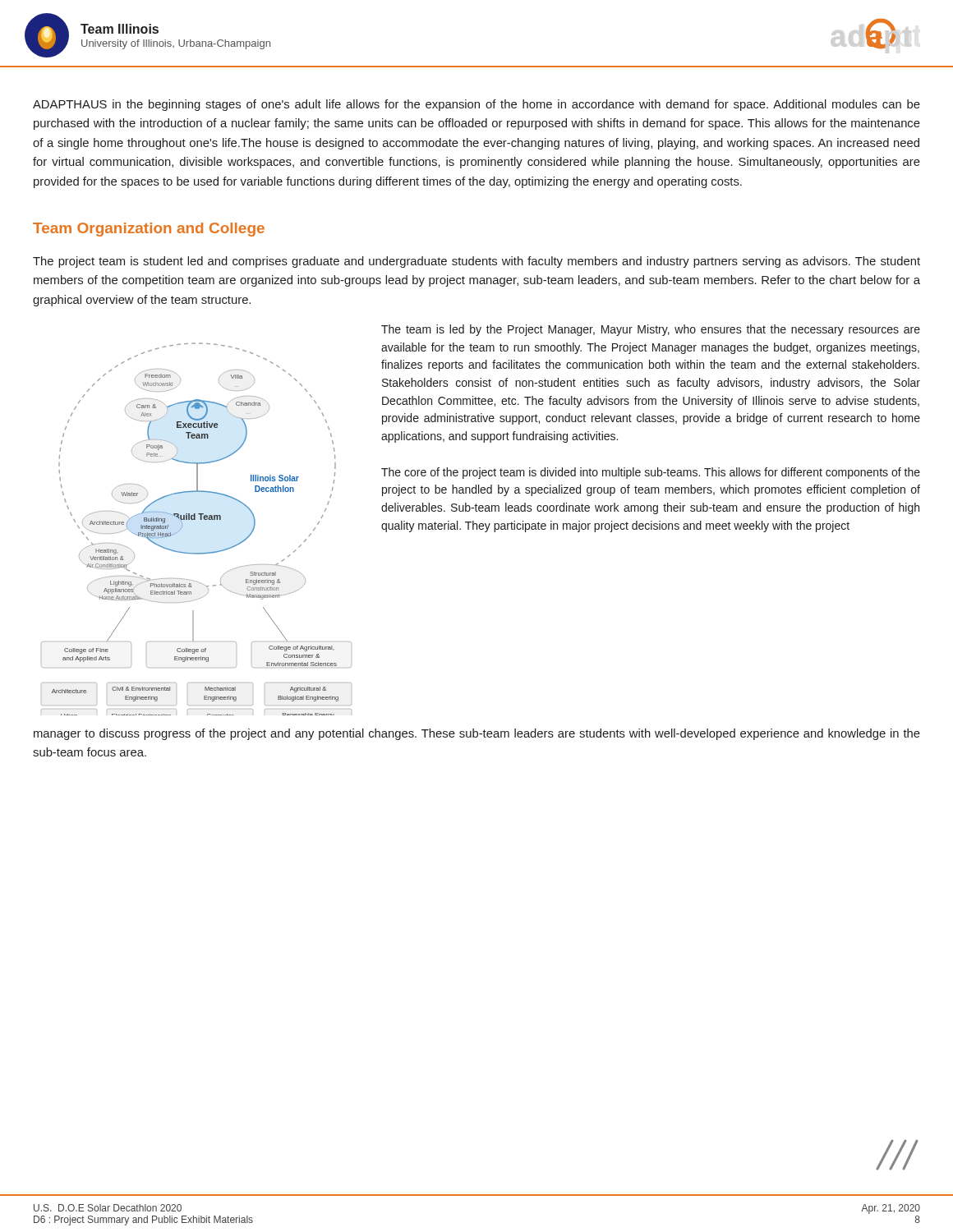
Task: Find the section header that says "Team Organization and College"
Action: tap(149, 228)
